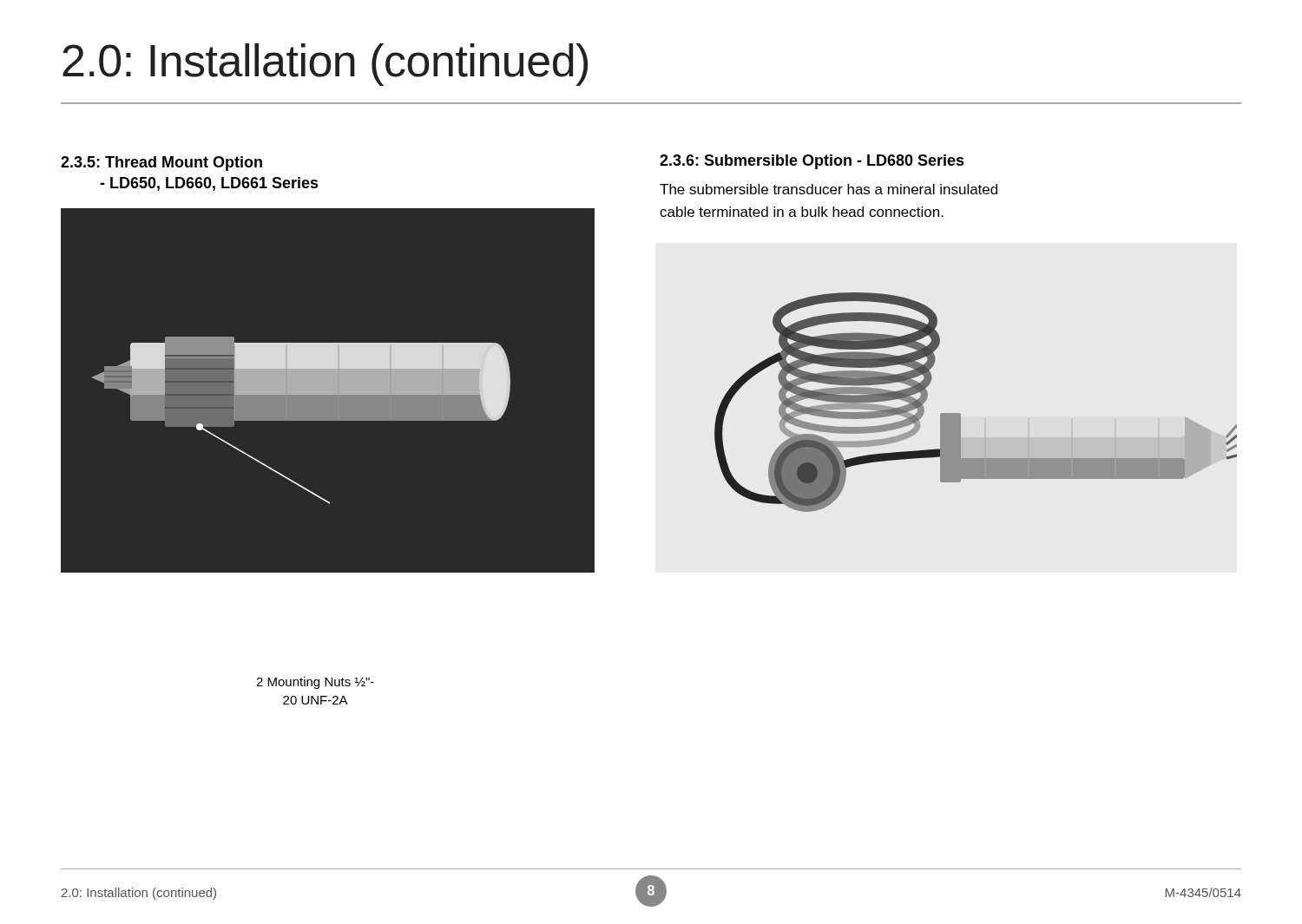This screenshot has height=924, width=1302.
Task: Where is the section header that starts "2.3.5: Thread Mount"?
Action: 312,173
